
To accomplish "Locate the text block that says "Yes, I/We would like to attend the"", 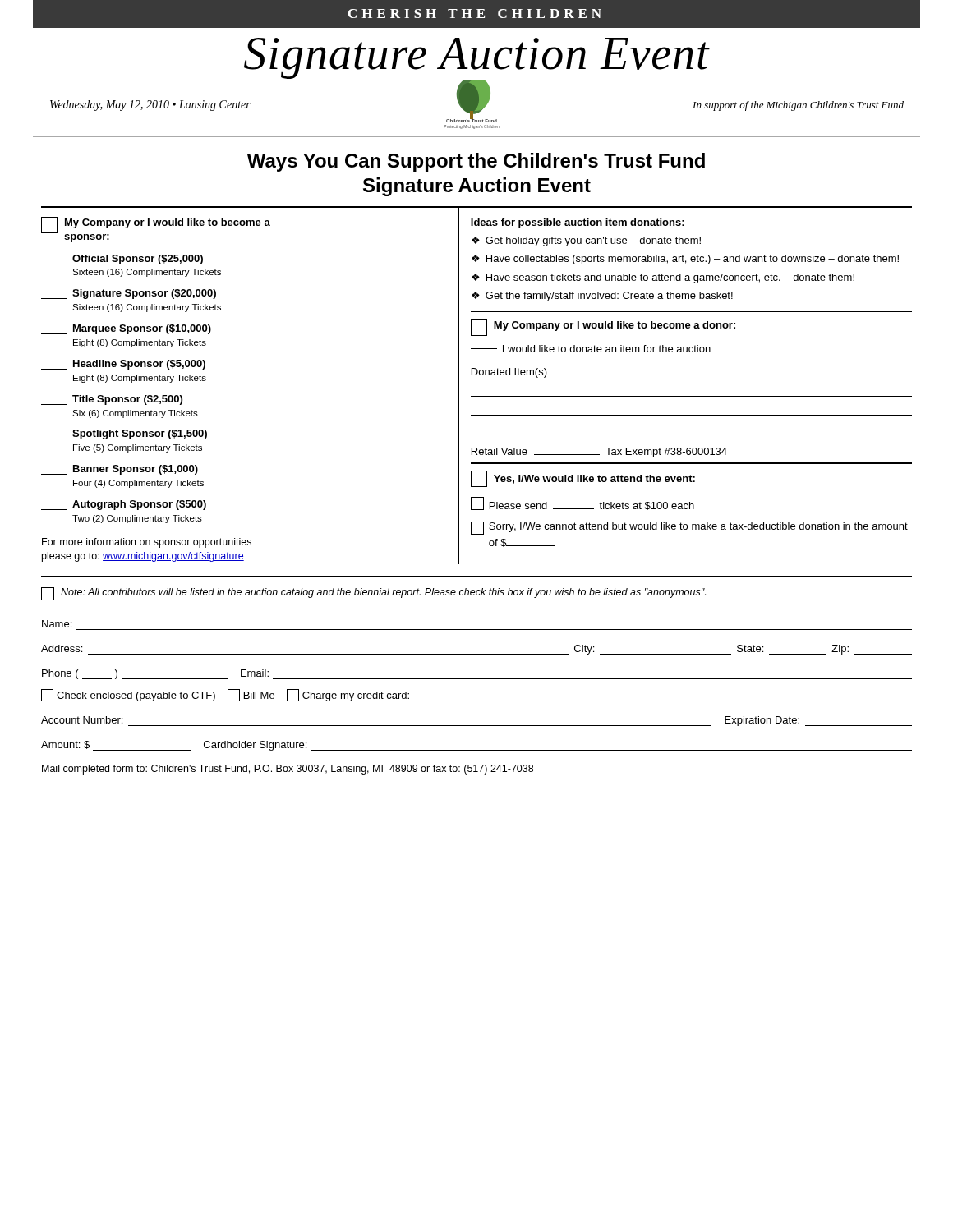I will [583, 479].
